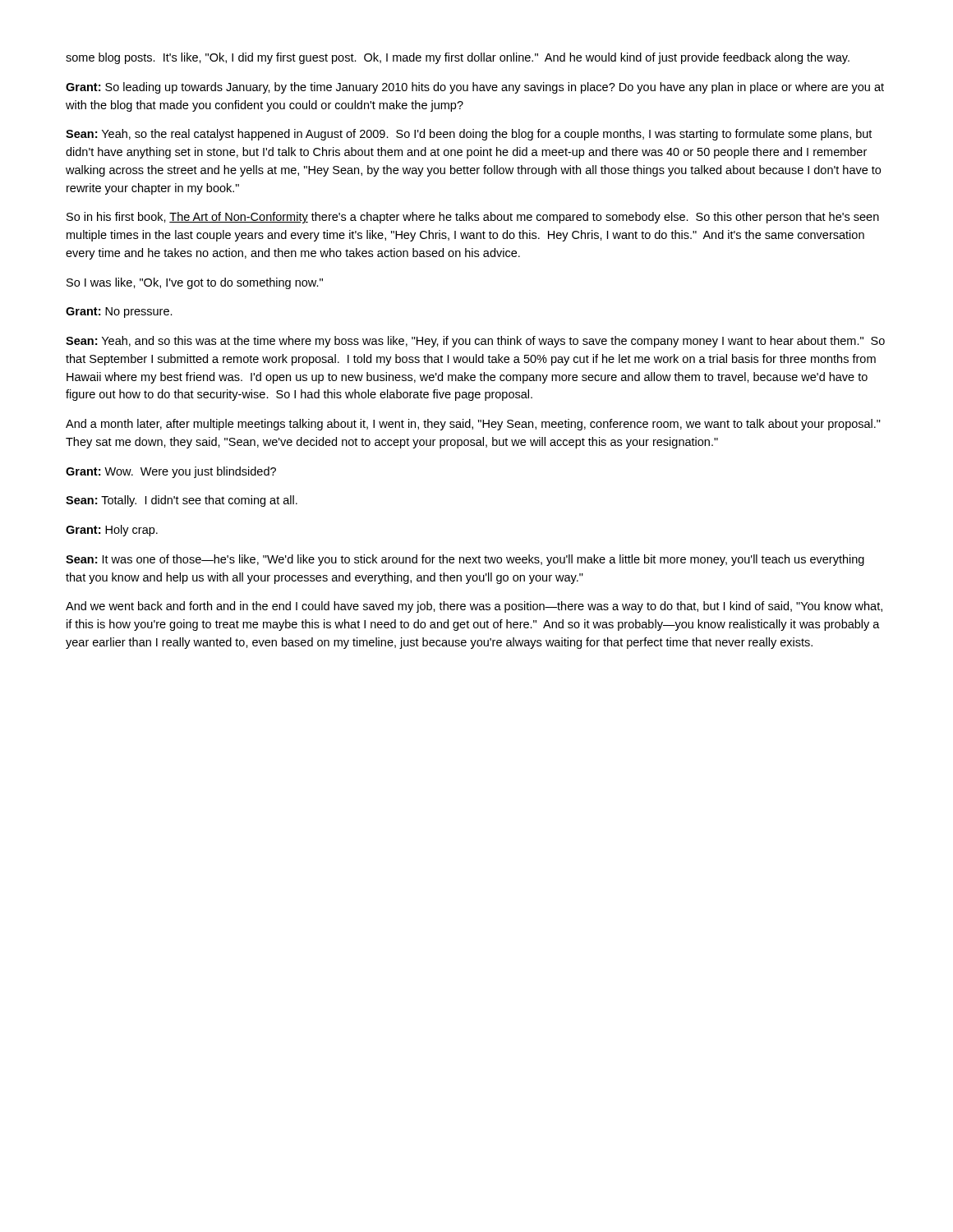
Task: Find the block on this page that starts "And a month later, after multiple meetings talking"
Action: (x=475, y=433)
